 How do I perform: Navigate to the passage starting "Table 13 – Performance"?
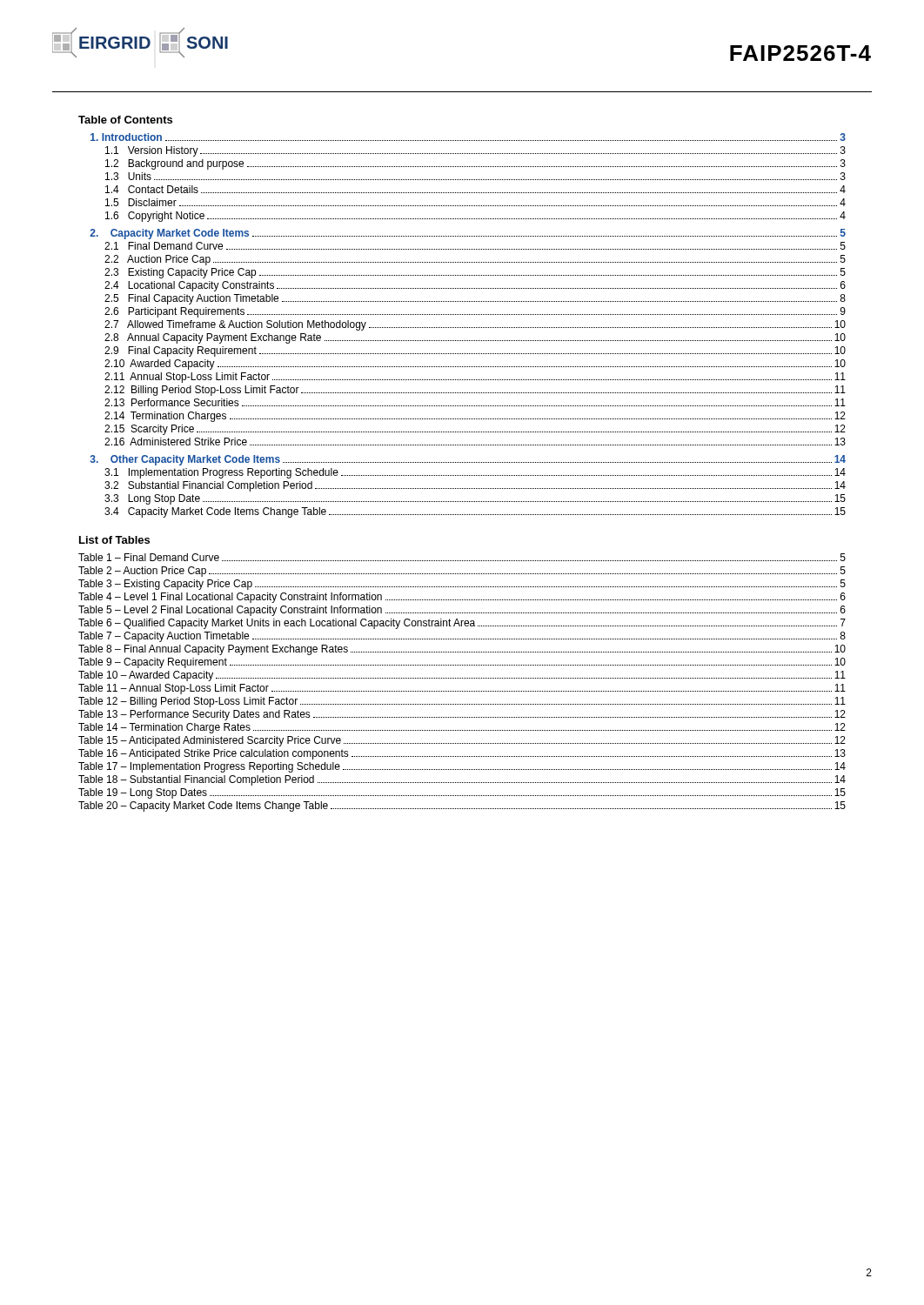tap(462, 714)
